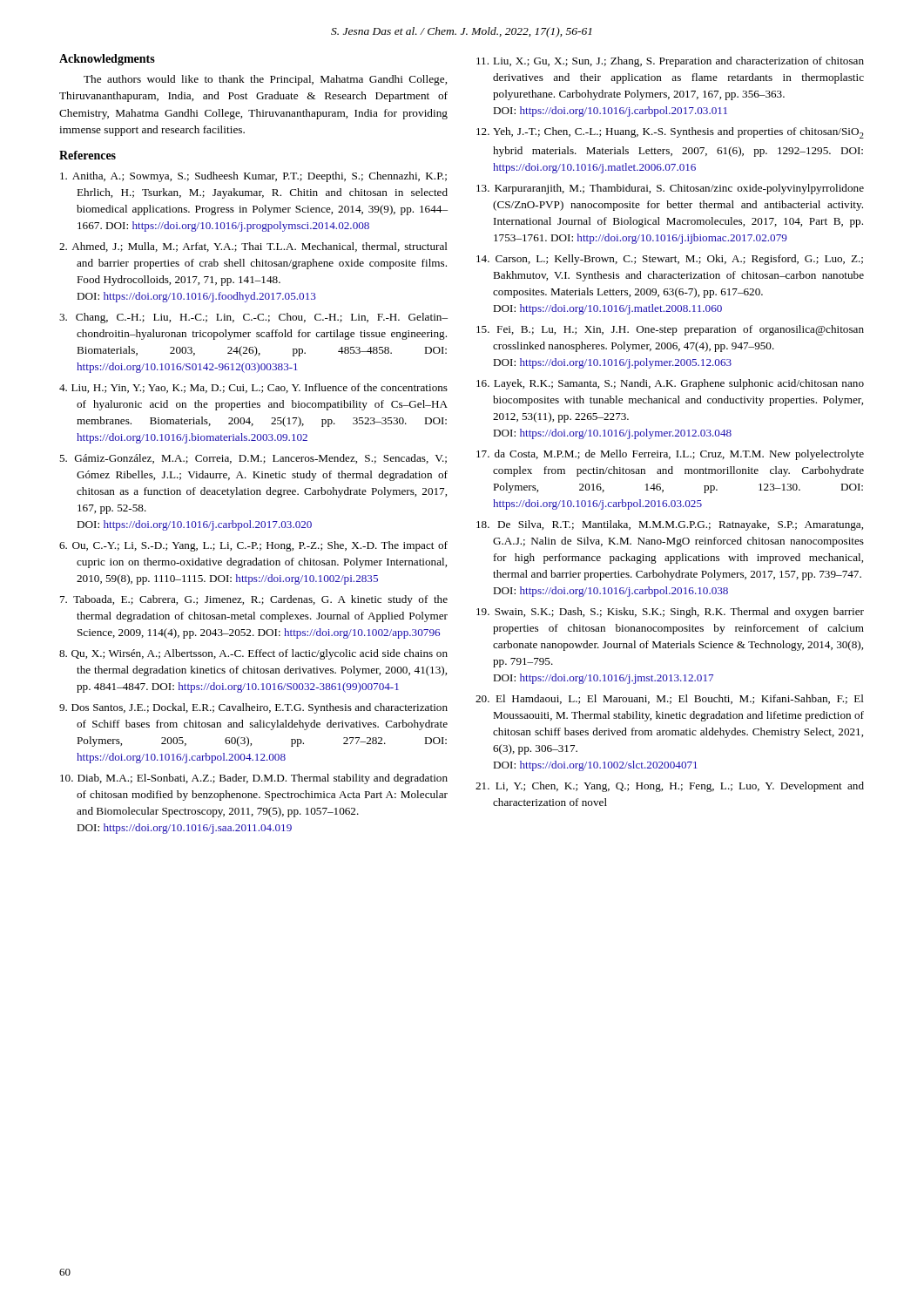The height and width of the screenshot is (1307, 924).
Task: Point to the block beginning "3. Chang, C.-H.; Liu, H.-C.; Lin, C.-C.;"
Action: tap(253, 341)
